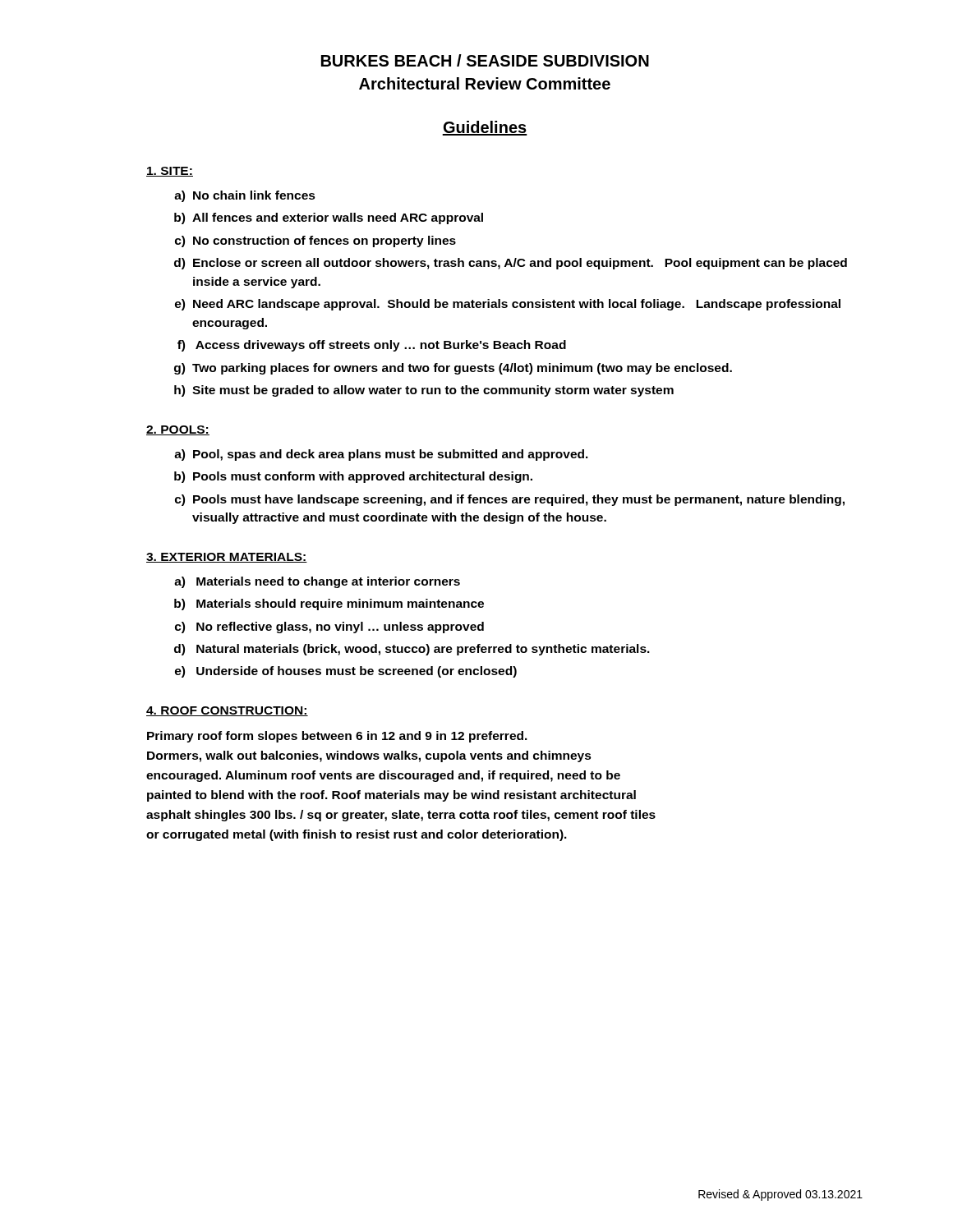Locate the block of text that opens with "h)Site must be graded to allow"
Viewport: 953px width, 1232px height.
[504, 391]
